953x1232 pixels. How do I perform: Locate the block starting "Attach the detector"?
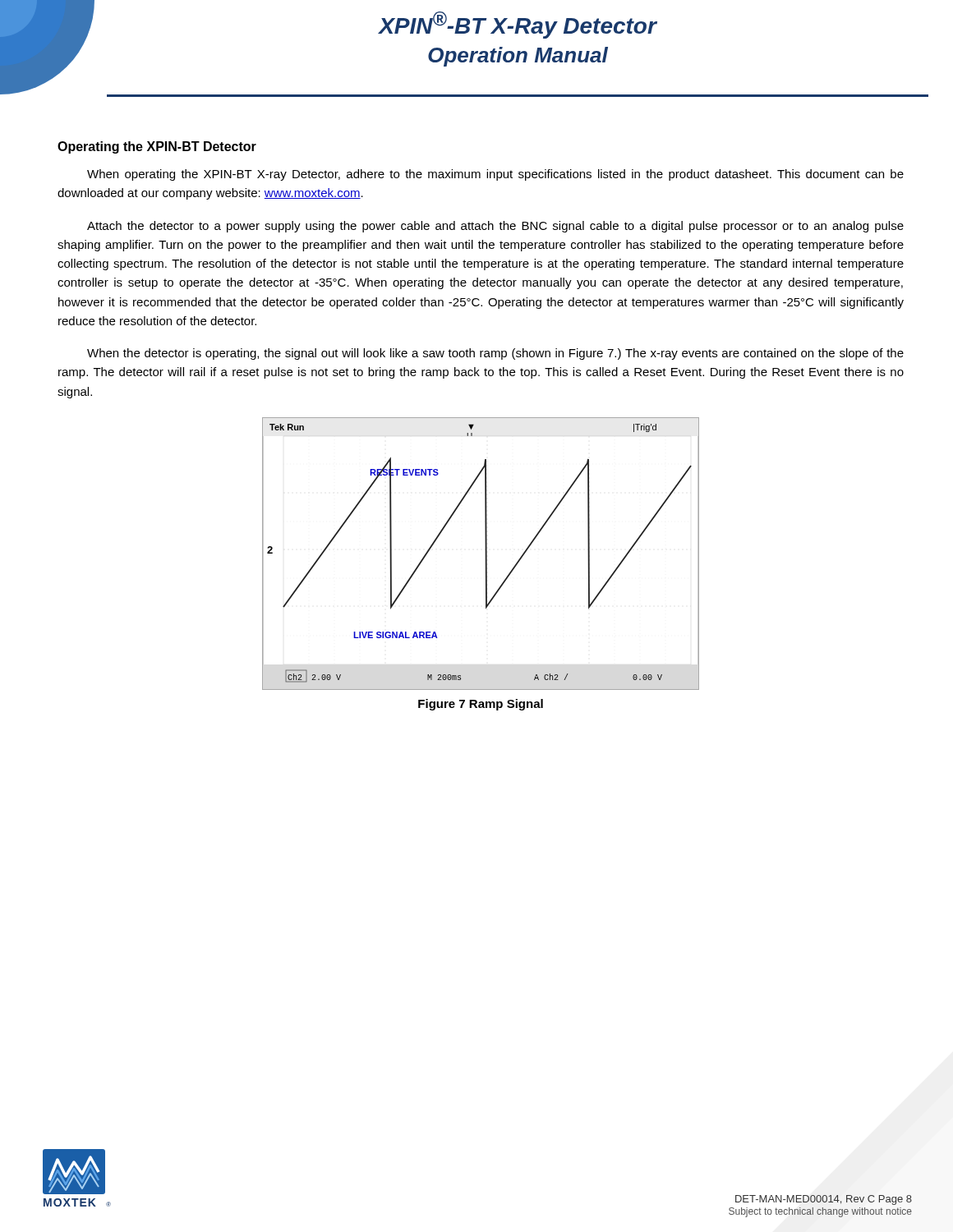[x=481, y=273]
